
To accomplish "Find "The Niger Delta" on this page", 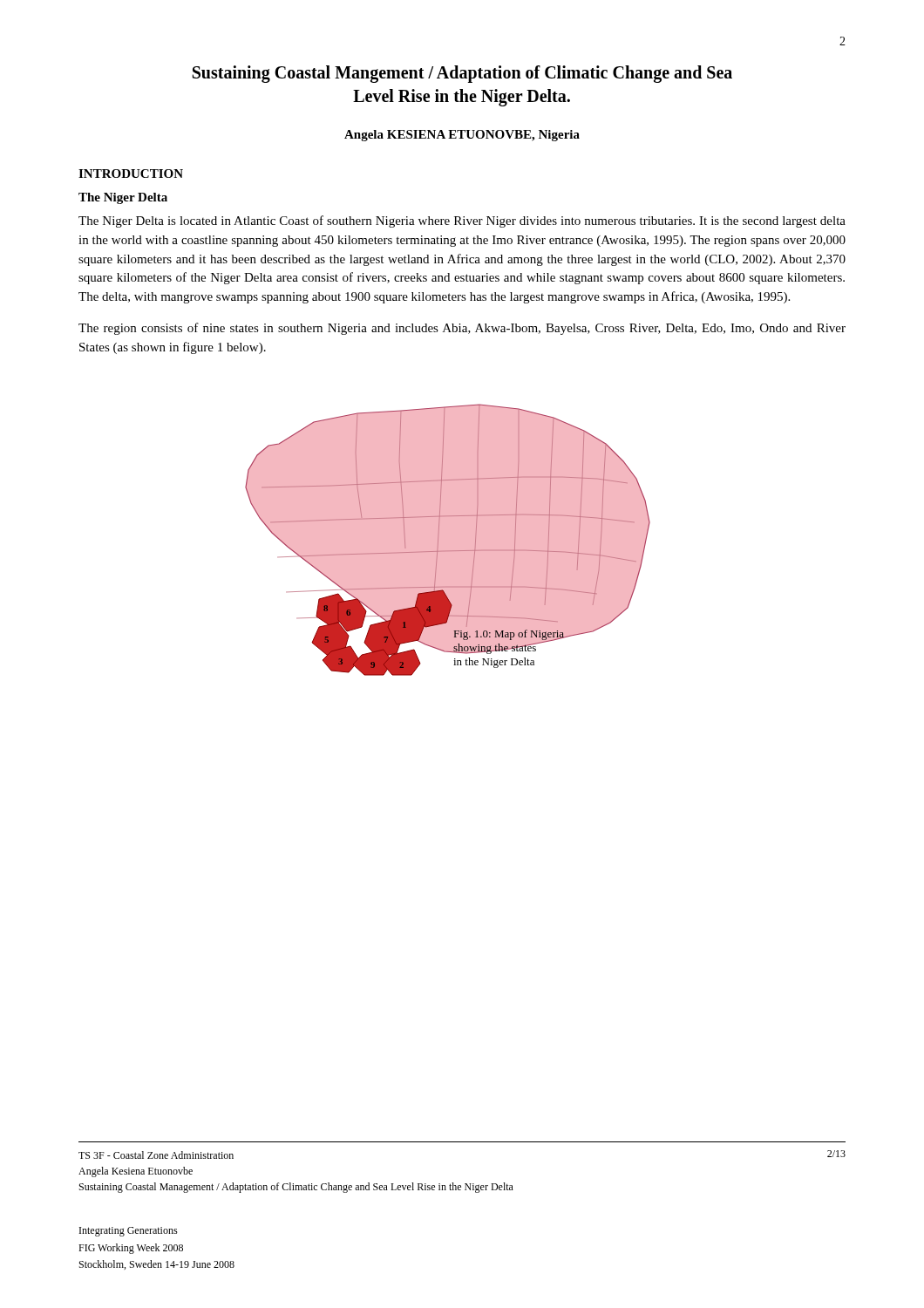I will 123,197.
